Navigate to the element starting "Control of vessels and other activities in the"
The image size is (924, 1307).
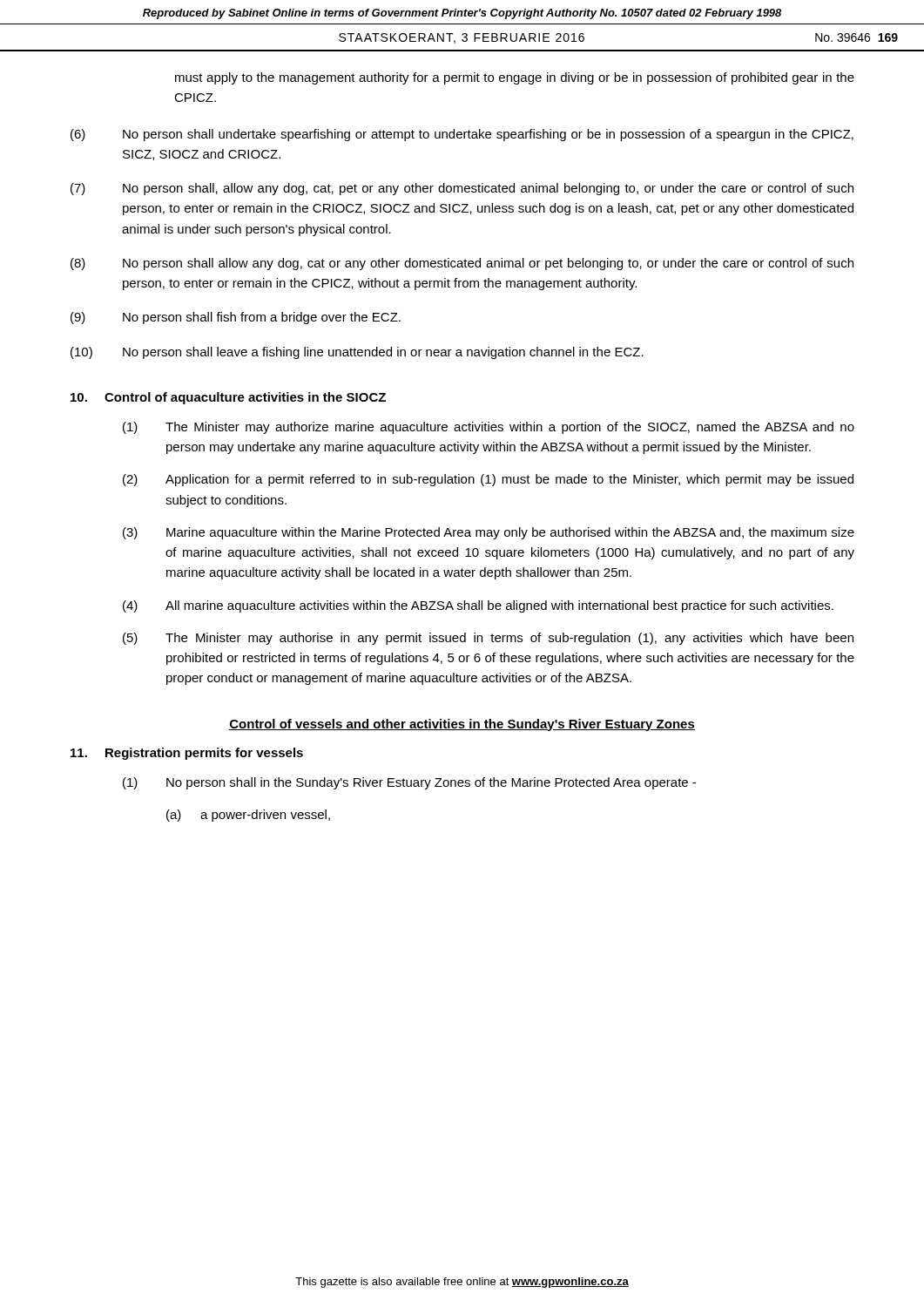tap(462, 723)
